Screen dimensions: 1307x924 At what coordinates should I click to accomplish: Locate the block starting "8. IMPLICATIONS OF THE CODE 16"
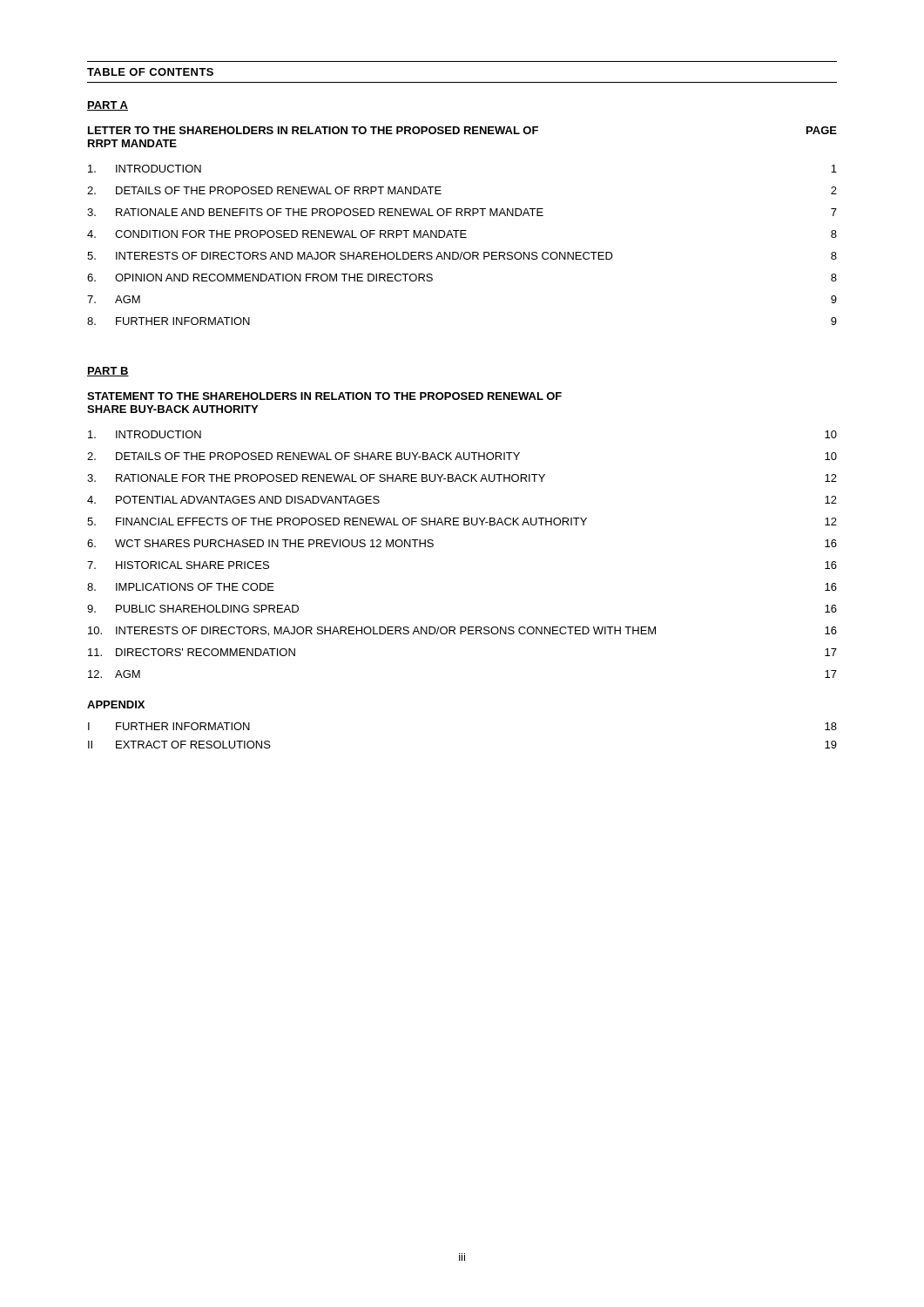pyautogui.click(x=190, y=587)
